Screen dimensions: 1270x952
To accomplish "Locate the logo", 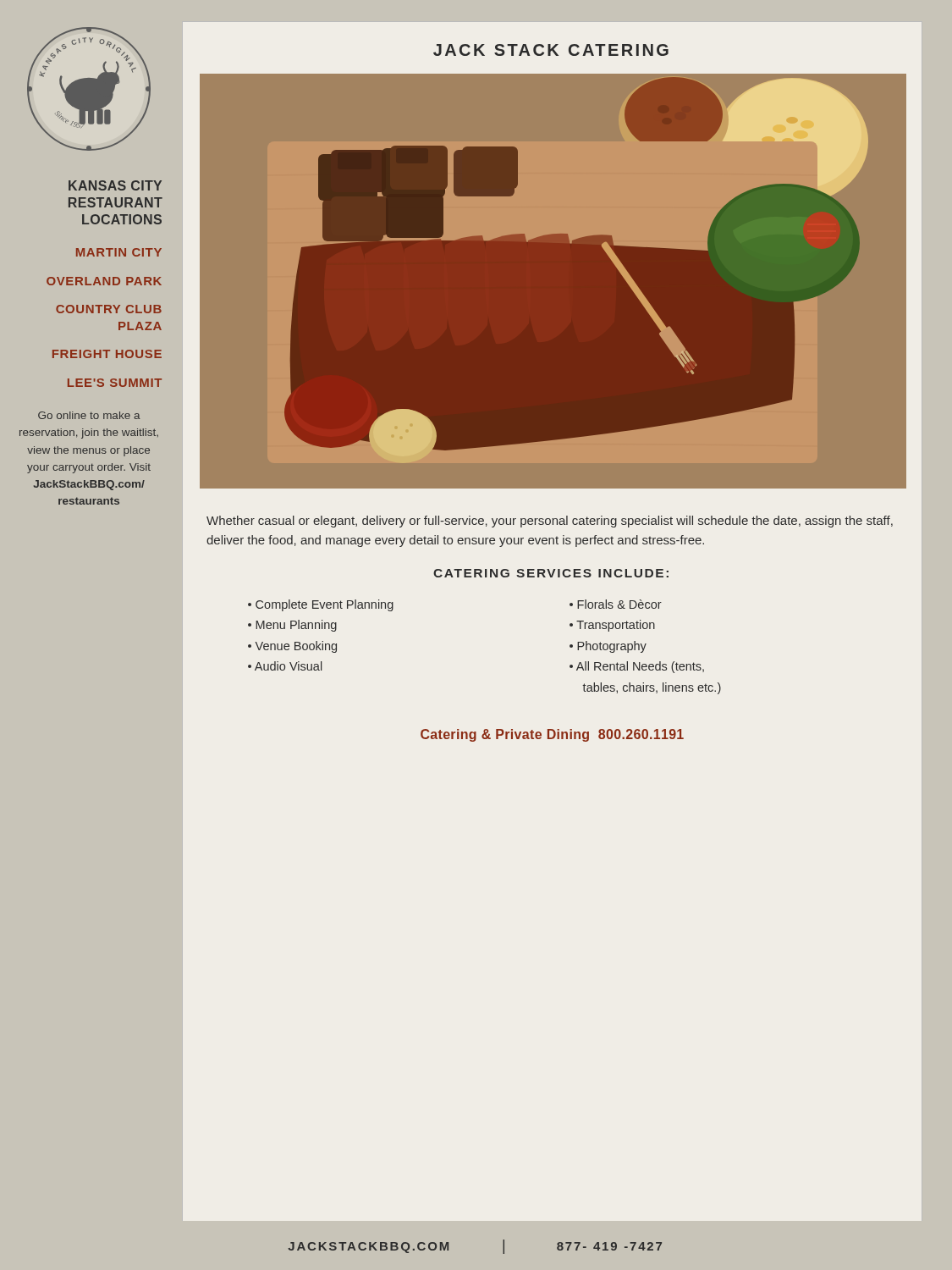I will (89, 89).
